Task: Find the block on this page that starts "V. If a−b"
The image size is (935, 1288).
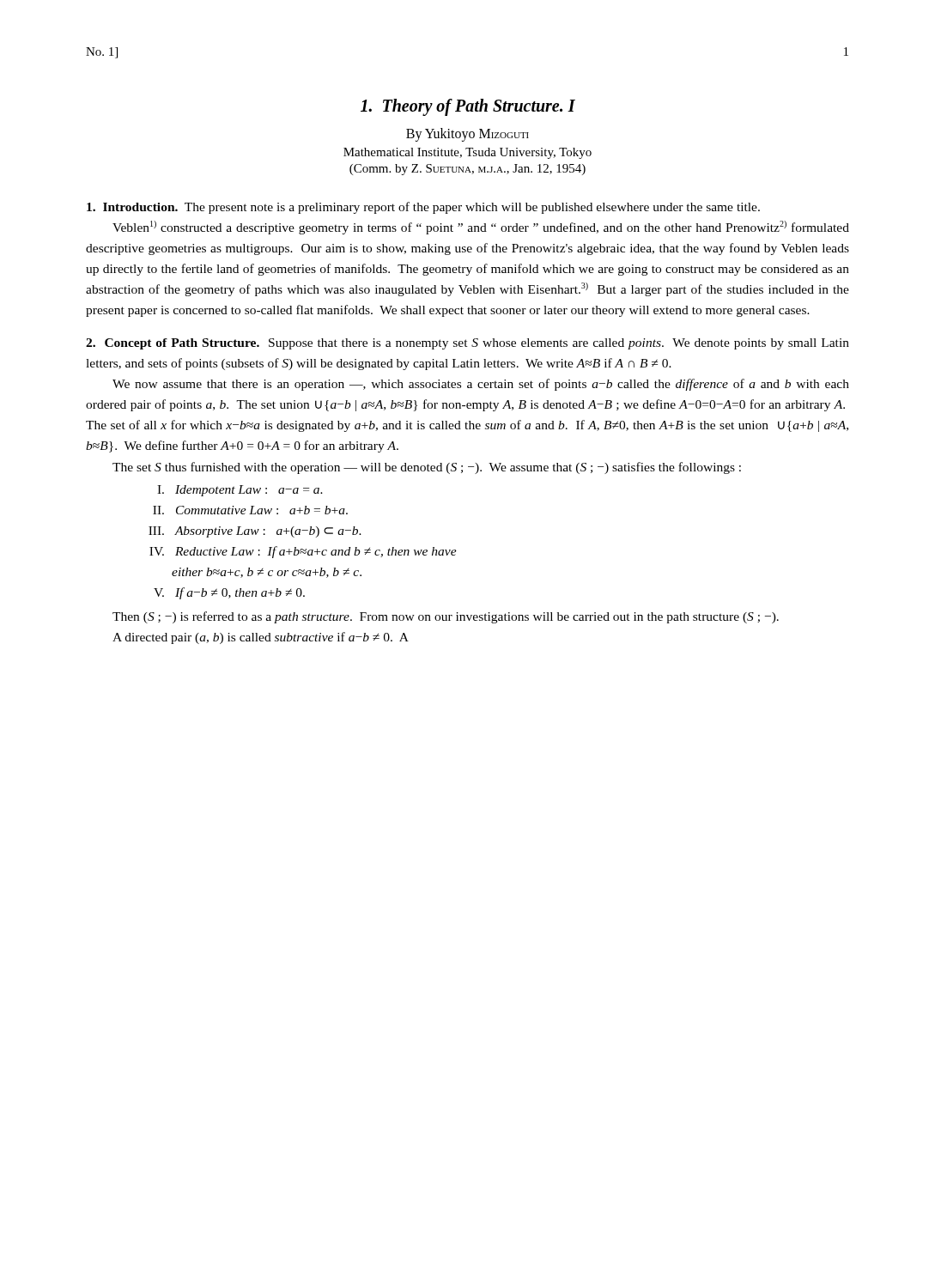Action: pos(221,592)
